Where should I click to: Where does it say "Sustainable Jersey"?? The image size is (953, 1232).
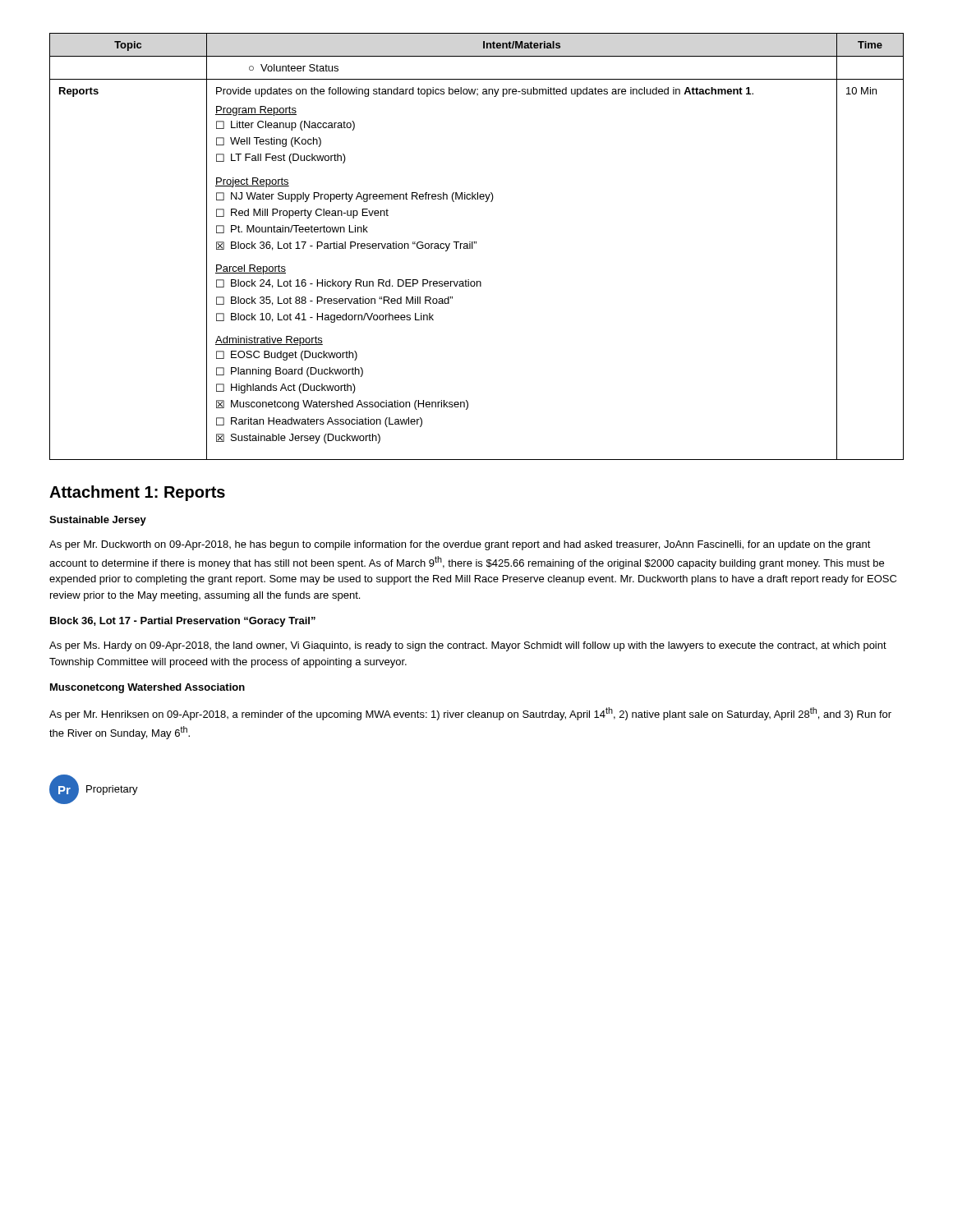point(98,520)
